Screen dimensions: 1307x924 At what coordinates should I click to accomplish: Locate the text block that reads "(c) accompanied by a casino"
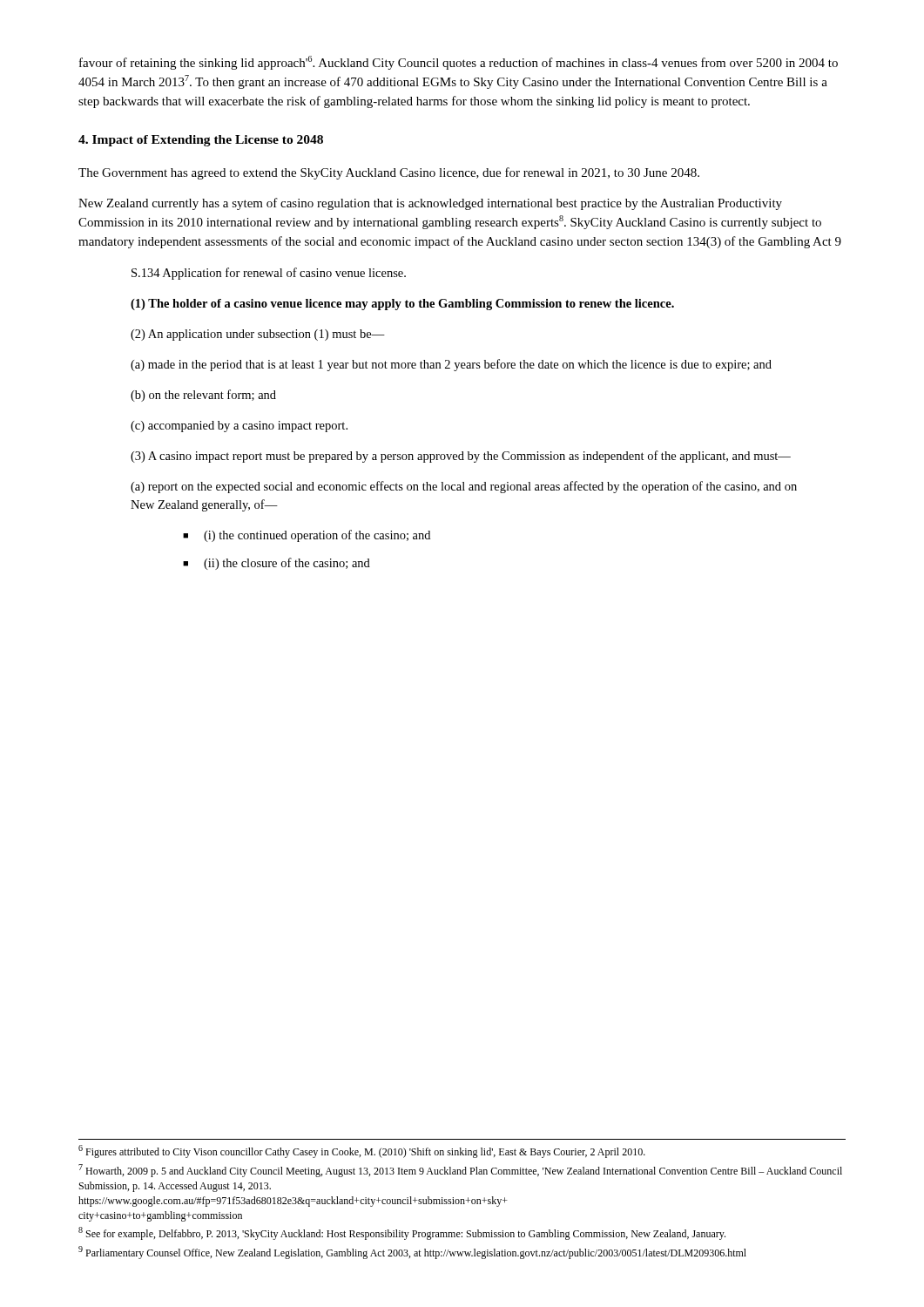[239, 427]
